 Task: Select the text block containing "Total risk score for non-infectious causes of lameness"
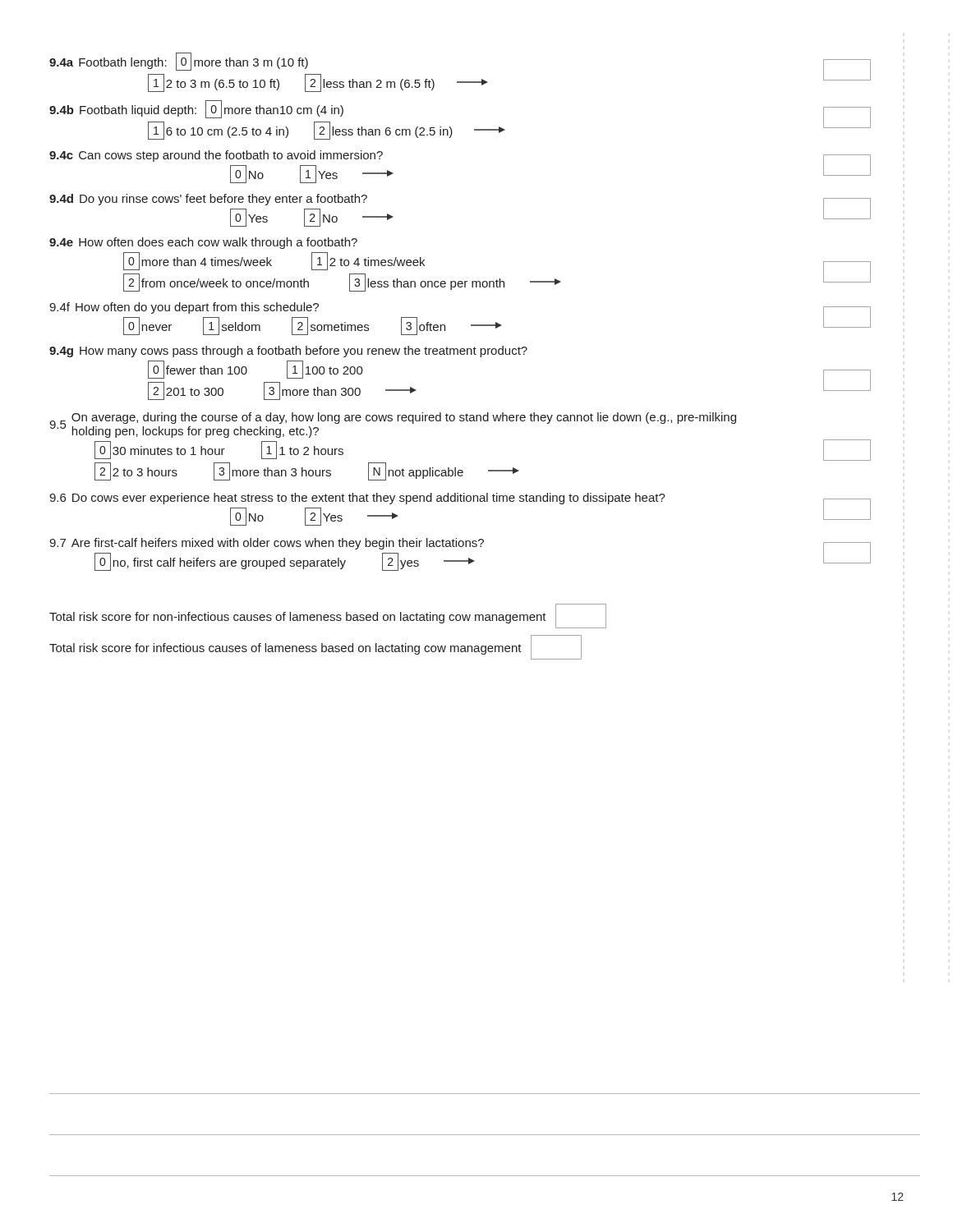click(328, 616)
